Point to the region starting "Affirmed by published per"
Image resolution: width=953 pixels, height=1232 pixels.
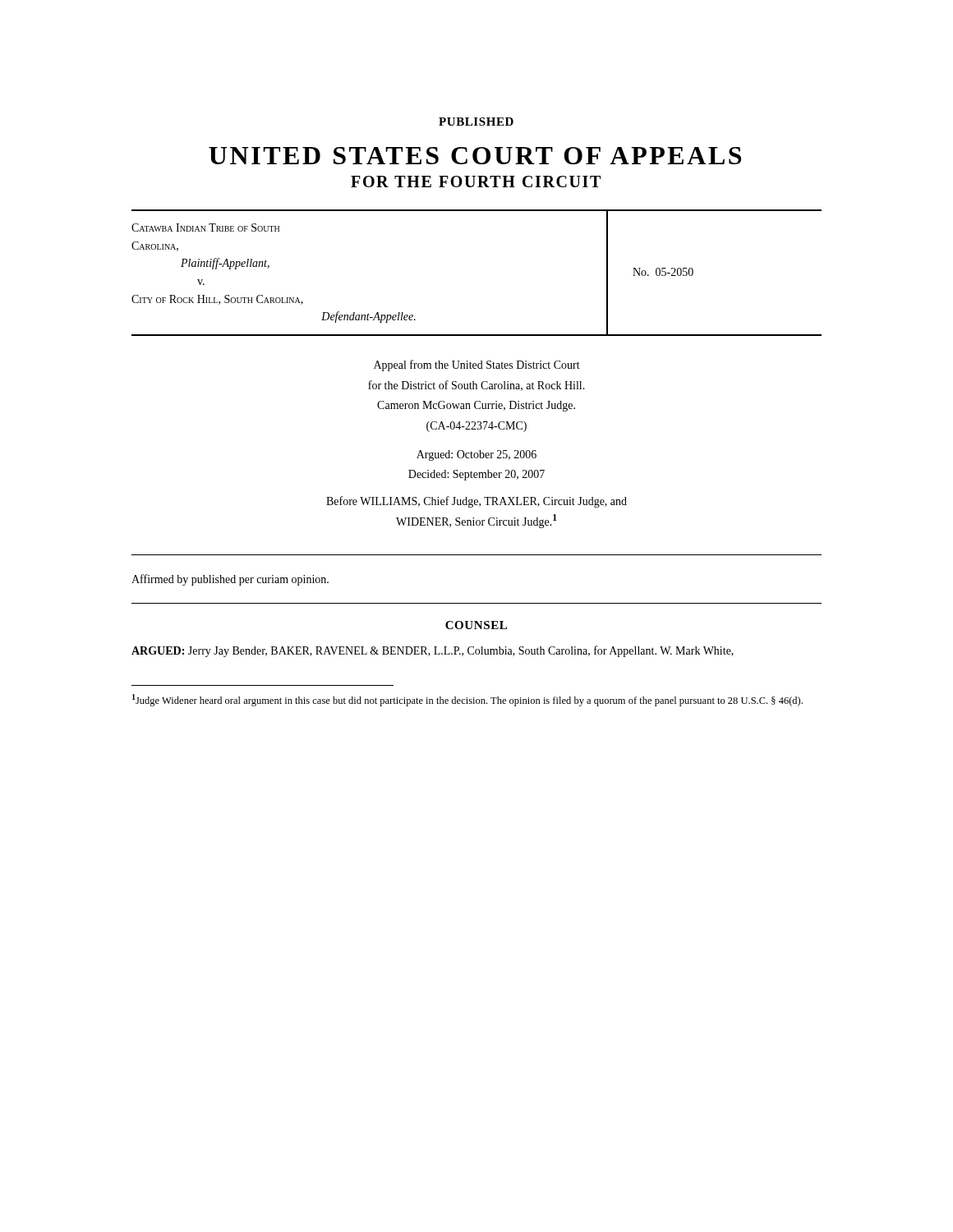230,580
